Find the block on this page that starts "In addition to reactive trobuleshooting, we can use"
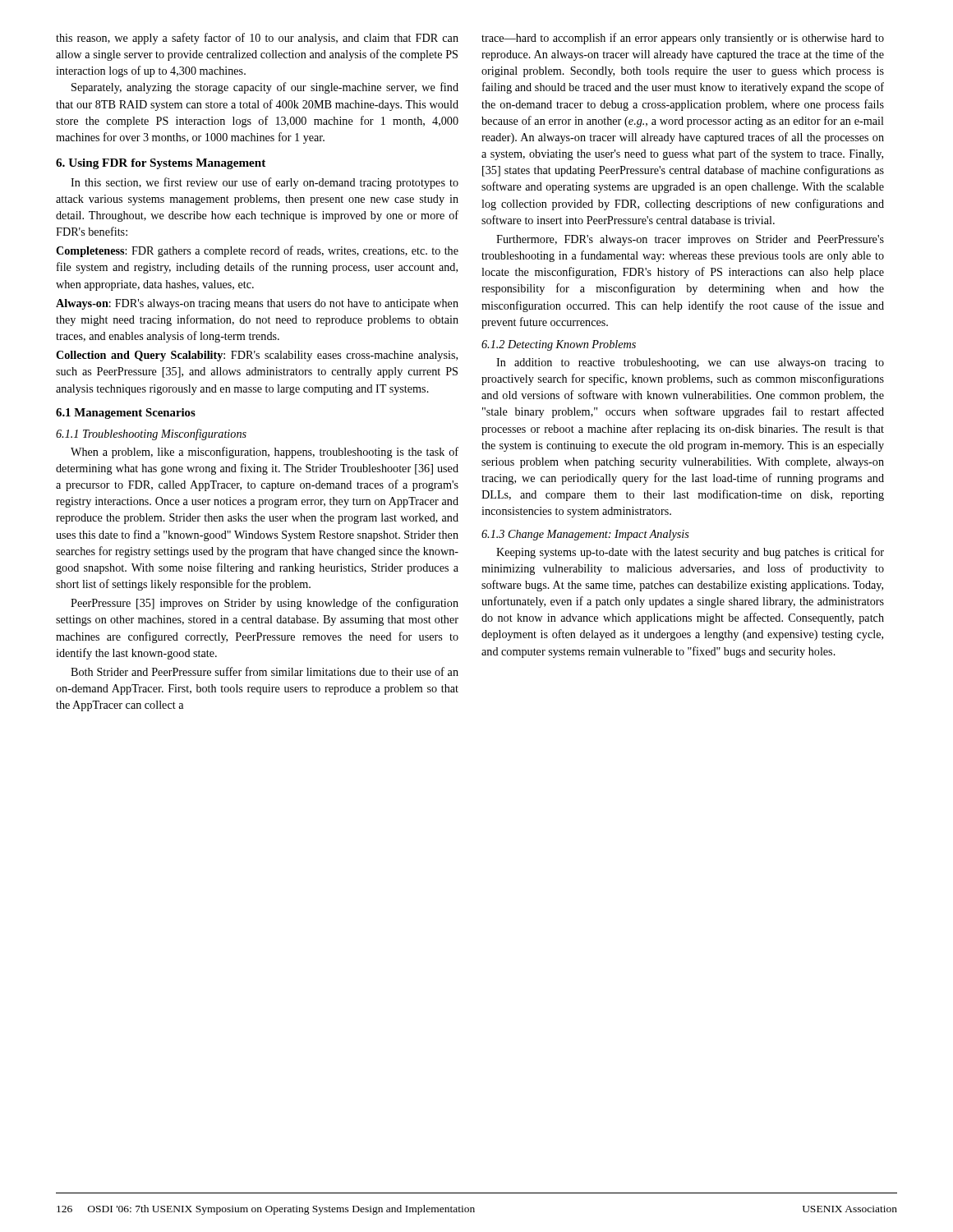This screenshot has height=1232, width=953. pos(683,437)
